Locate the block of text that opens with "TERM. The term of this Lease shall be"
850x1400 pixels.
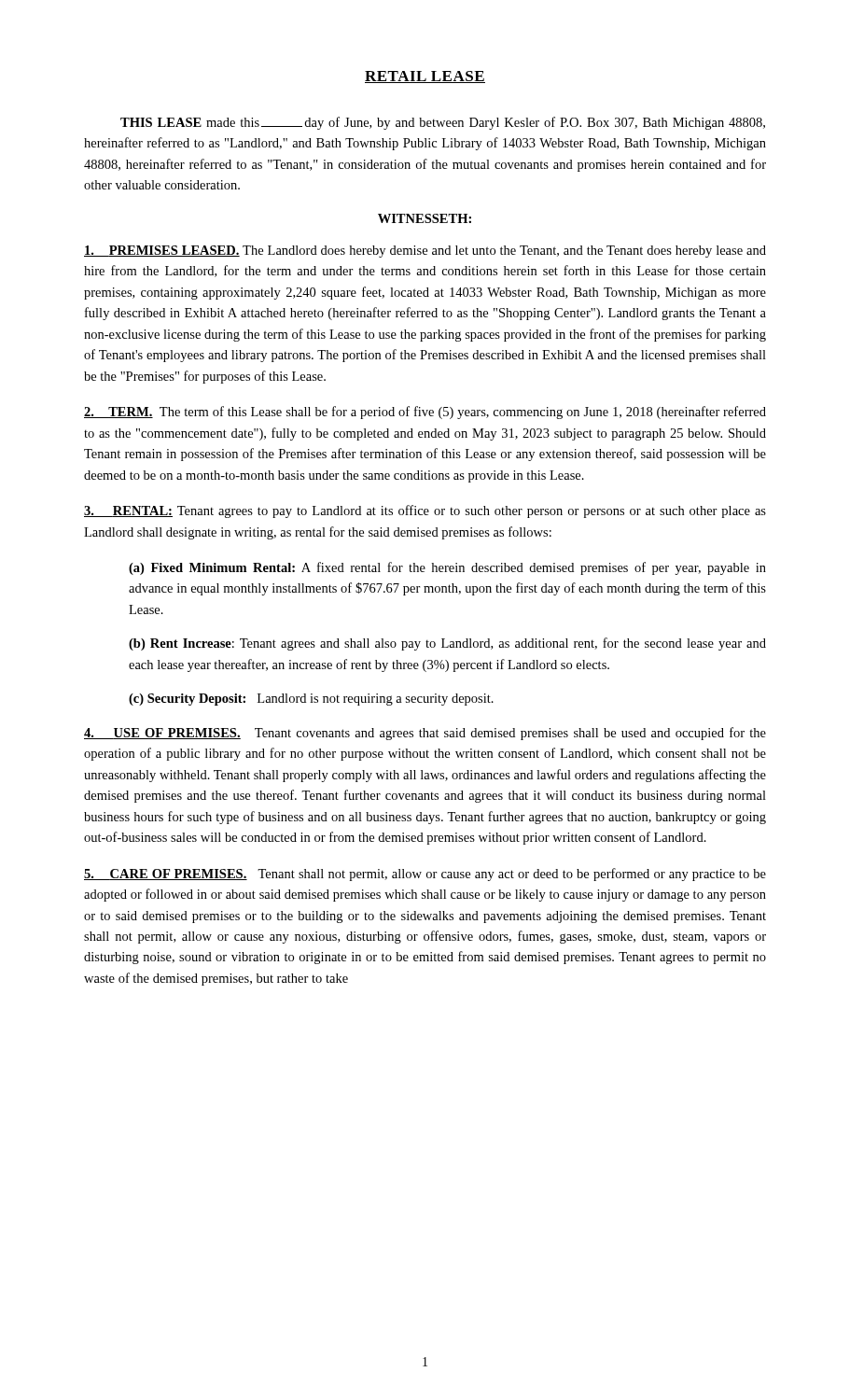point(425,443)
